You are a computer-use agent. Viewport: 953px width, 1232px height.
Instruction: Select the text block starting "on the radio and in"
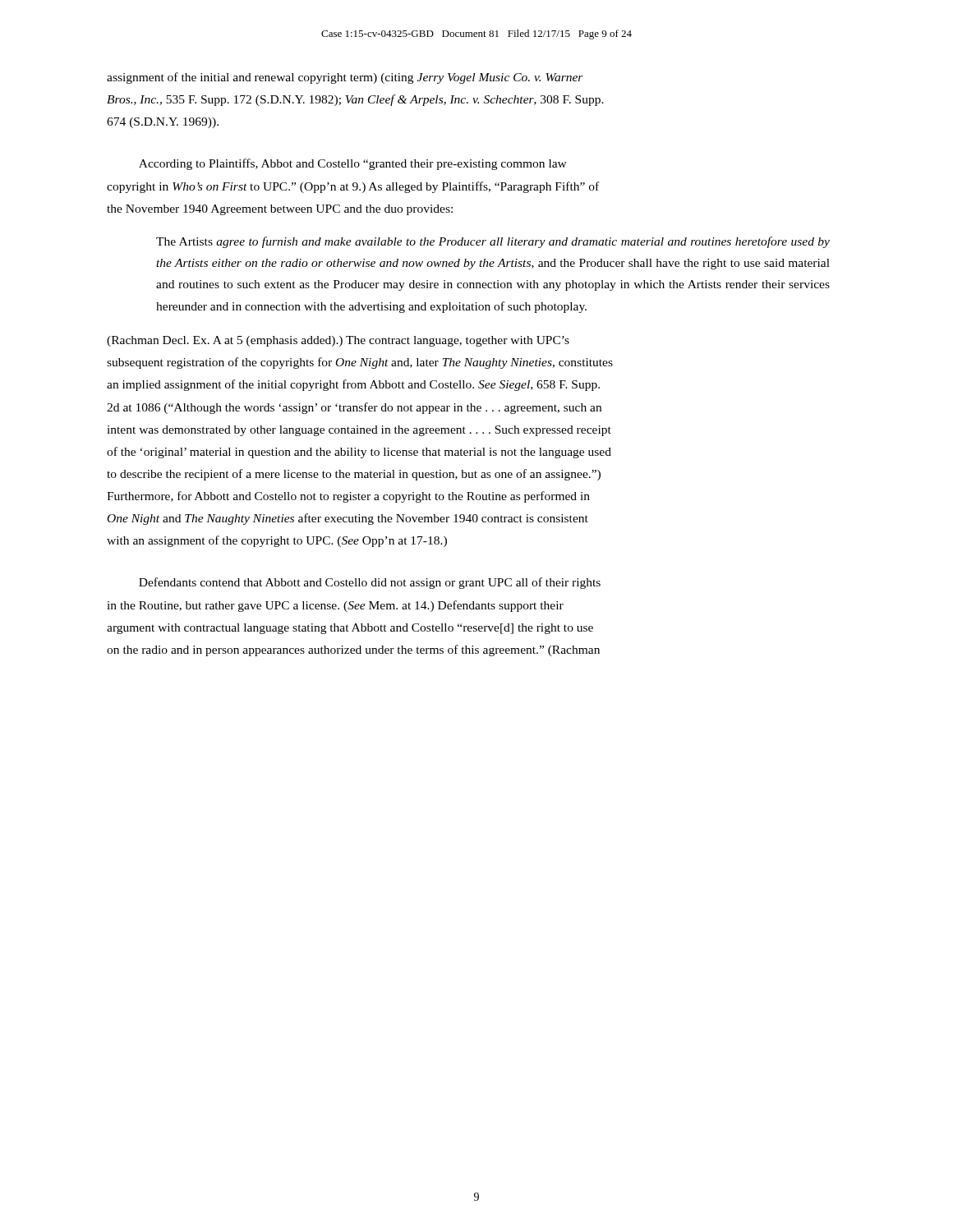353,649
